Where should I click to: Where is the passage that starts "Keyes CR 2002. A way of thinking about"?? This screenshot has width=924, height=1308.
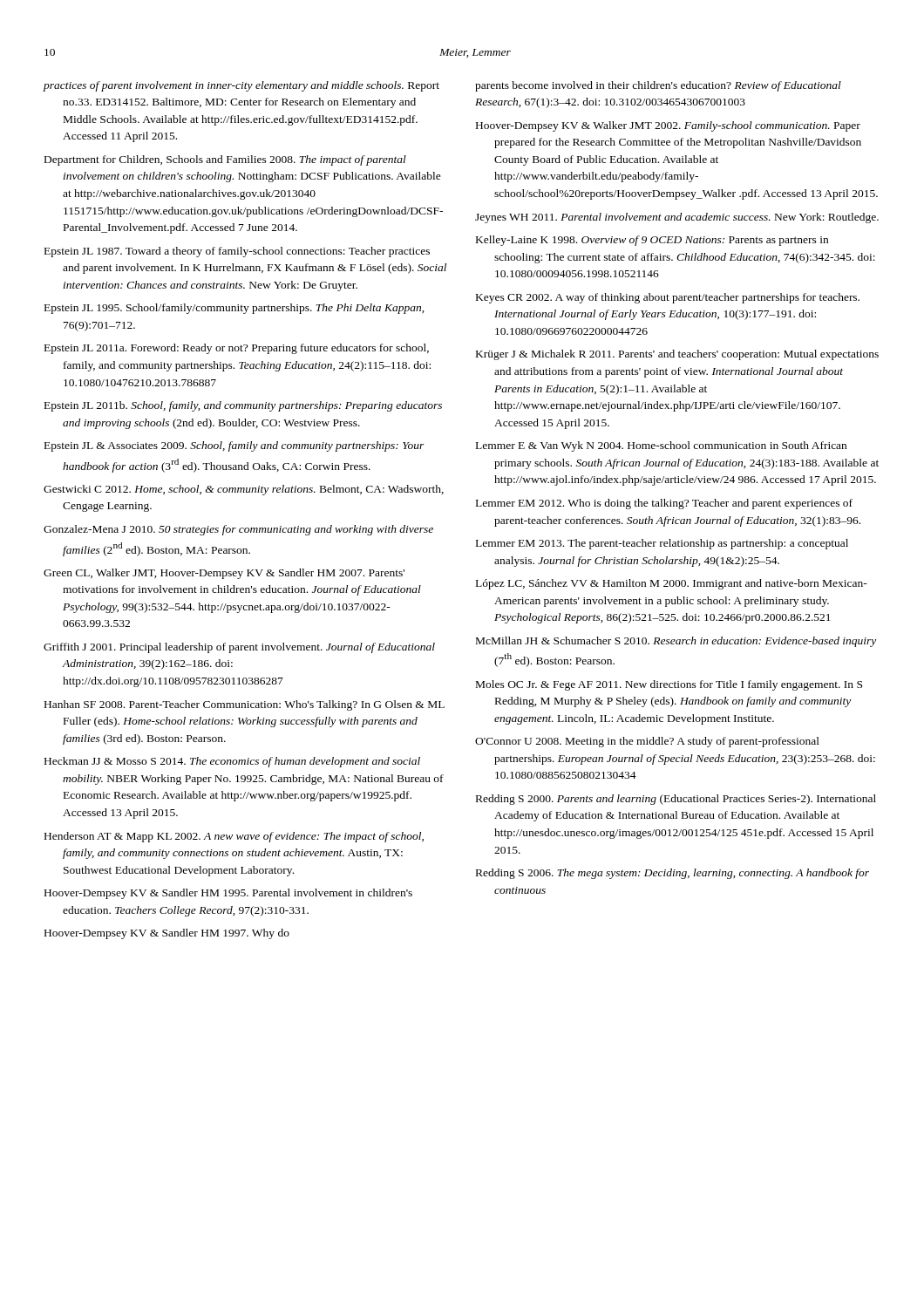tap(668, 314)
